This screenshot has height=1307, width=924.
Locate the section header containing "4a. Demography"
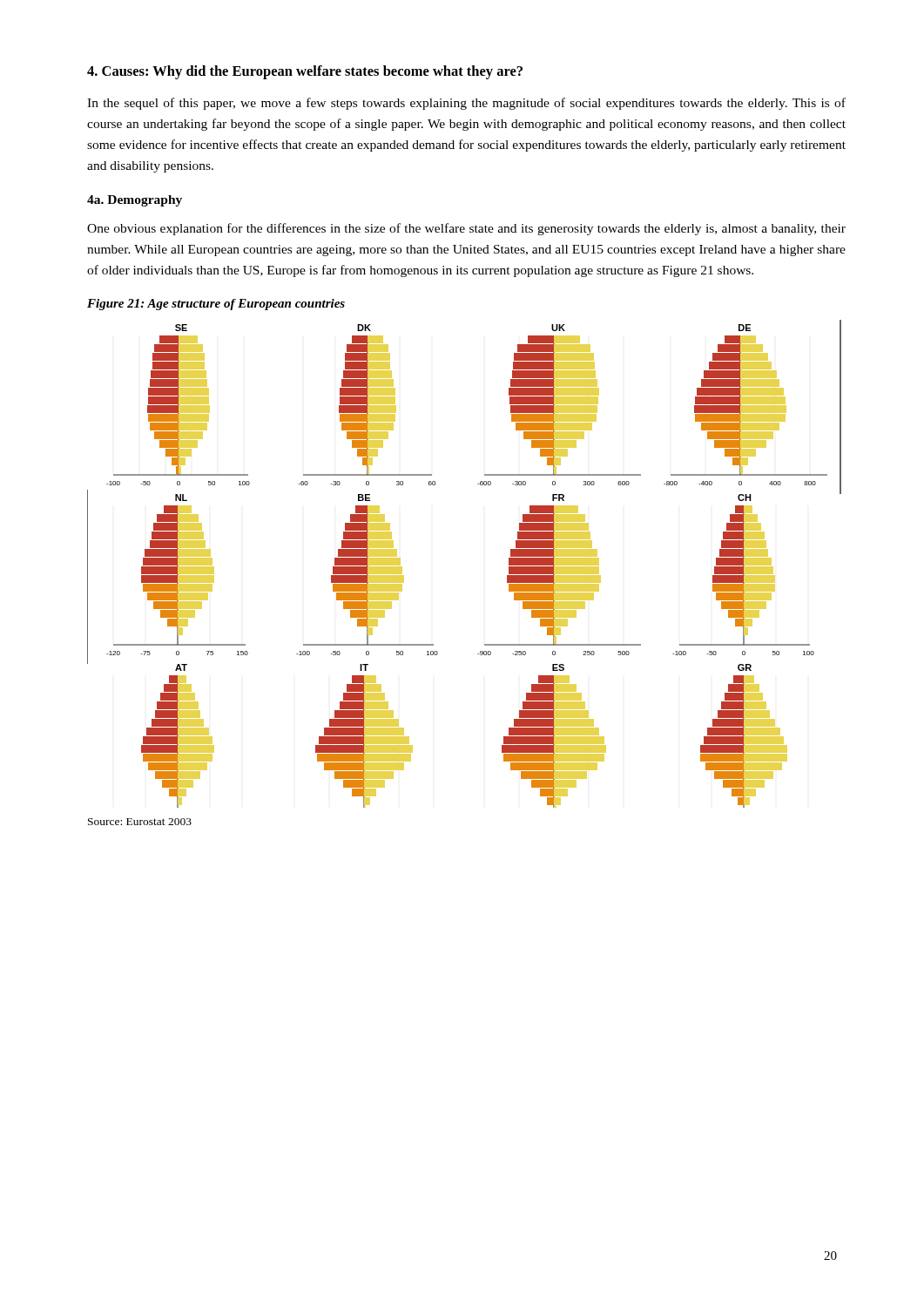[x=135, y=199]
